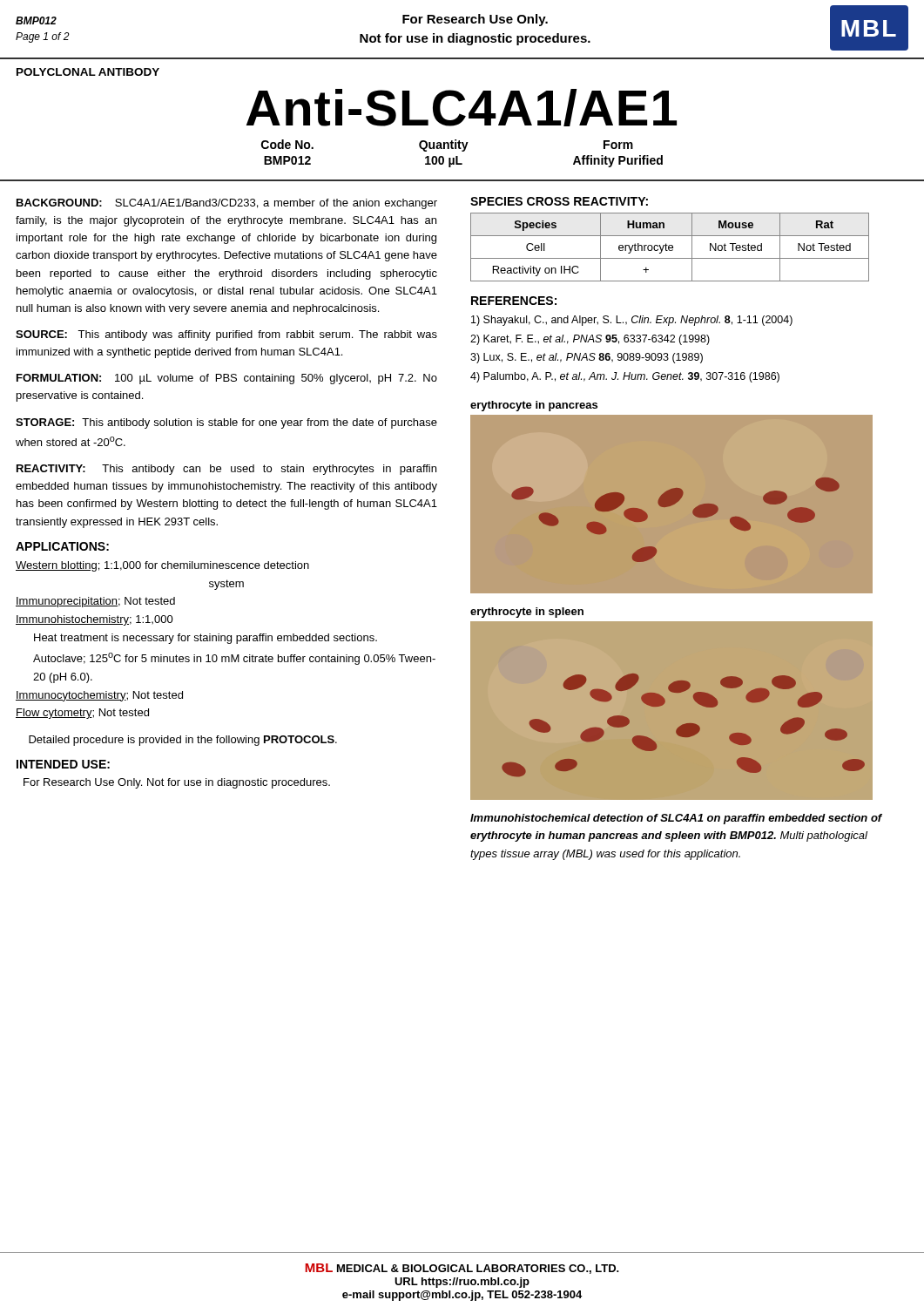The height and width of the screenshot is (1307, 924).
Task: Click on the text block containing "SOURCE: This antibody was affinity"
Action: (x=226, y=343)
